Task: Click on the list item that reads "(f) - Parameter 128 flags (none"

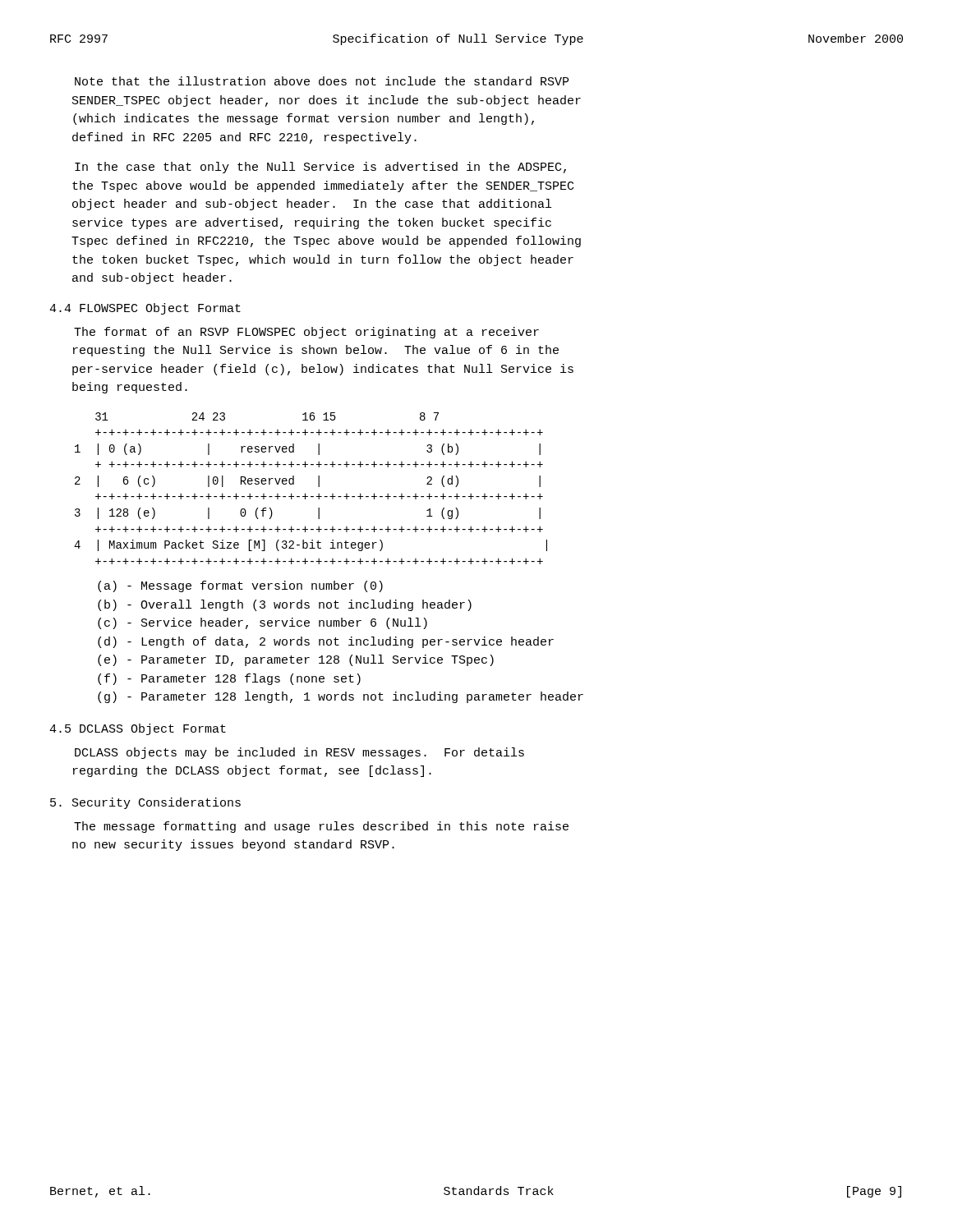Action: pyautogui.click(x=218, y=680)
